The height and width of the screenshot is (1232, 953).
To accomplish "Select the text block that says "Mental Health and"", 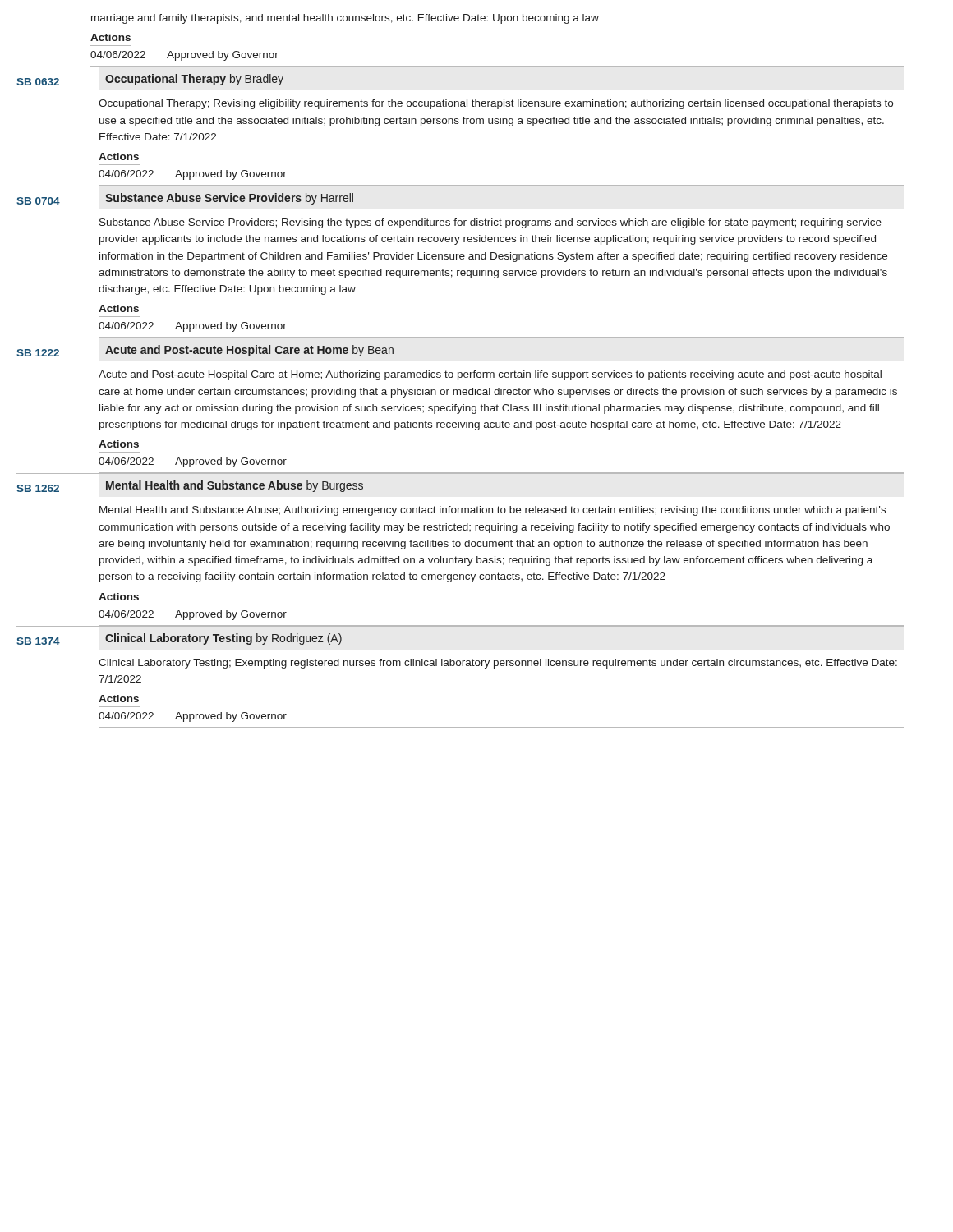I will [494, 543].
